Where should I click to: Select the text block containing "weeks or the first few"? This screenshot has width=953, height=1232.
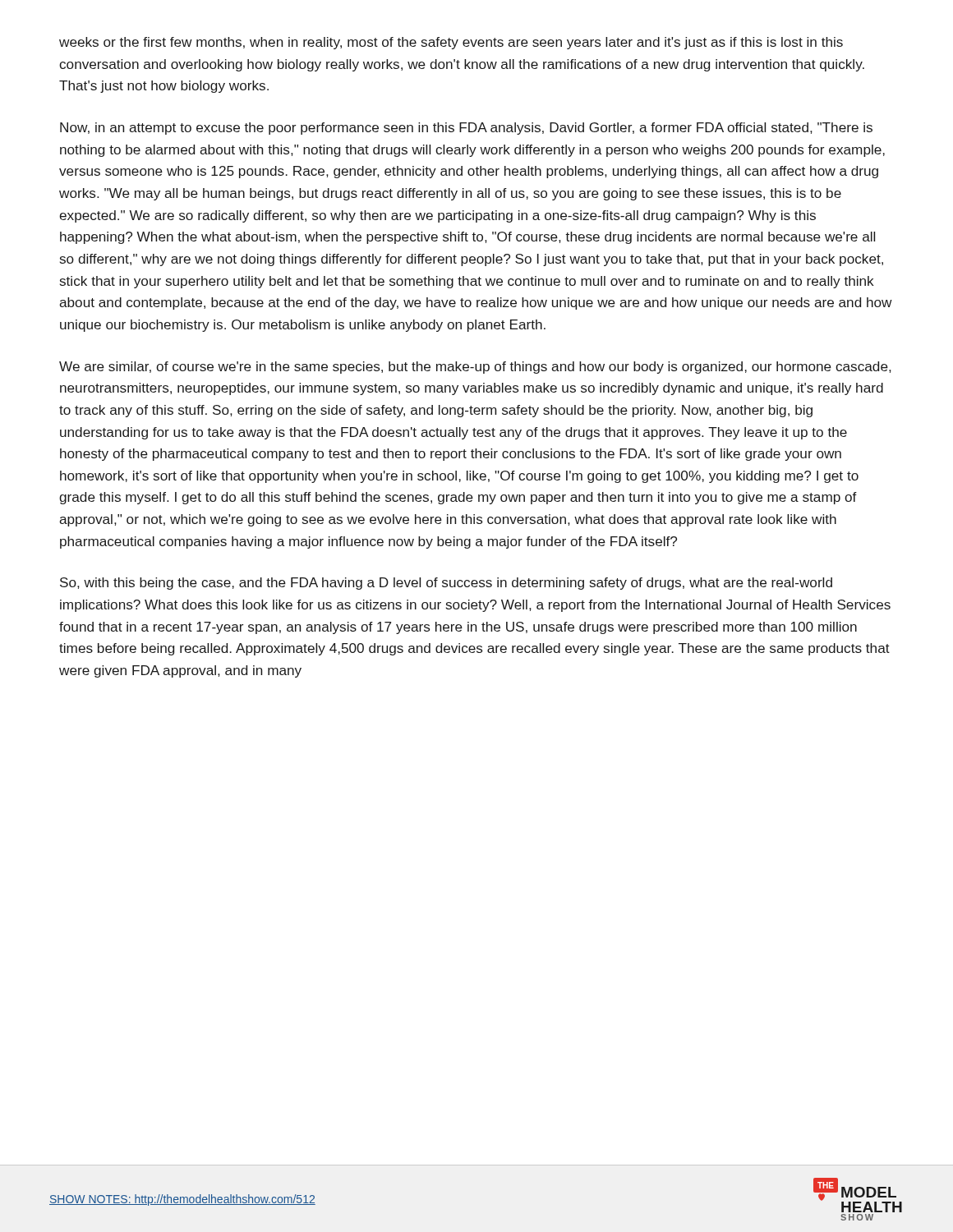(462, 64)
